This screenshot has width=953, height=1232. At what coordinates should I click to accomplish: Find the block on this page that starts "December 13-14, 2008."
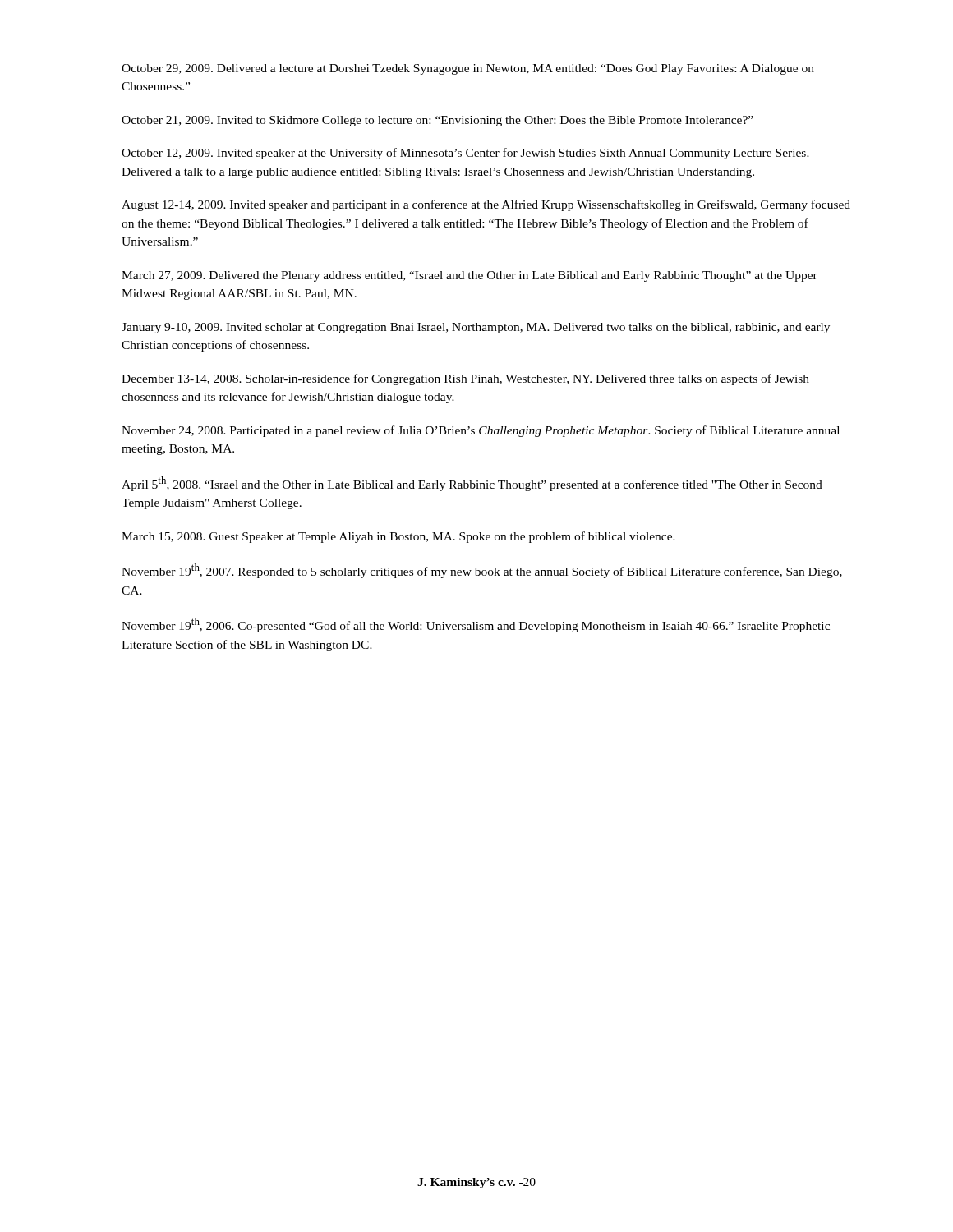coord(465,387)
